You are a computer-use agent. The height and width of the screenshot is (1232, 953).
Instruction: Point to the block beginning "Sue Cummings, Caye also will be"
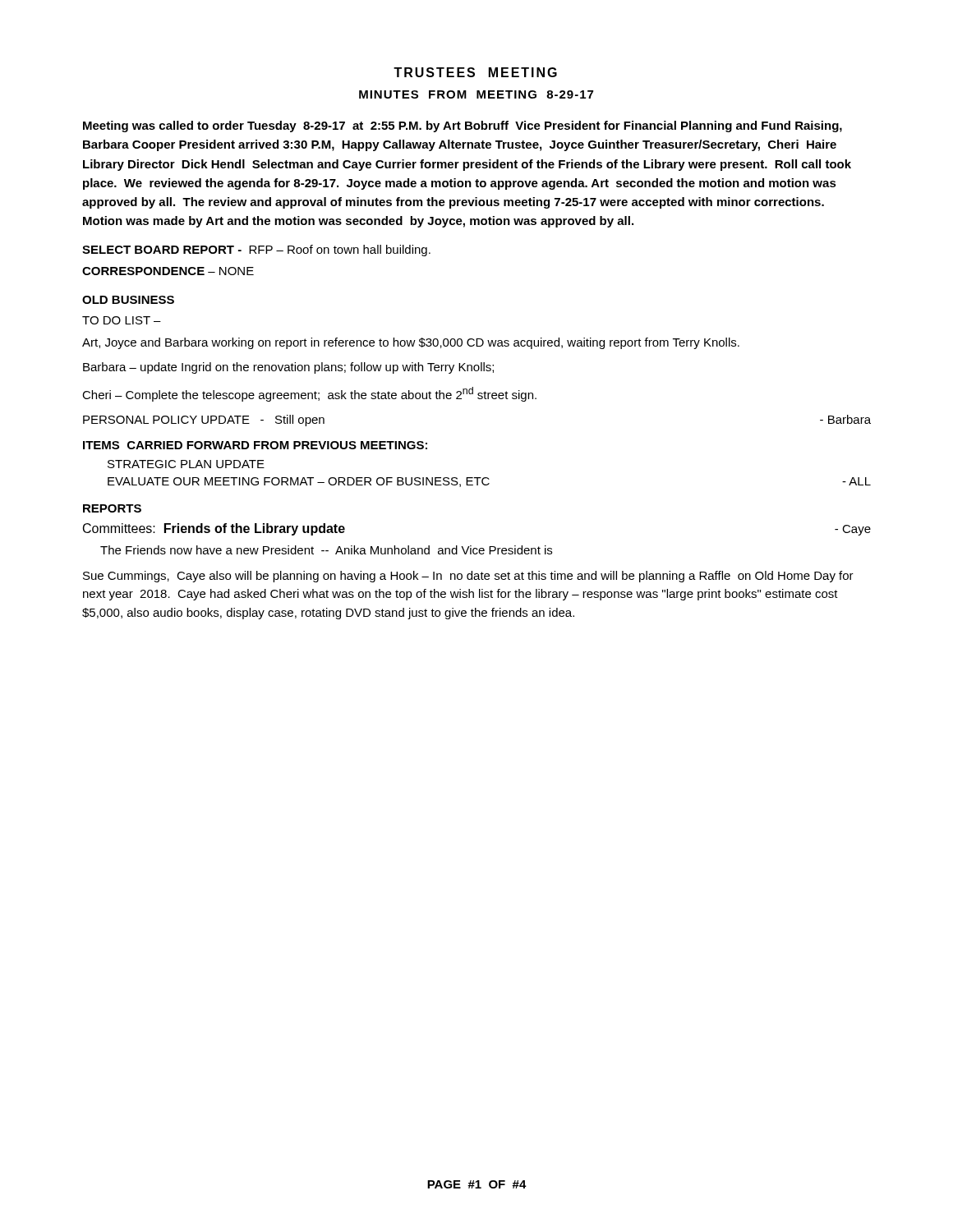pyautogui.click(x=468, y=593)
